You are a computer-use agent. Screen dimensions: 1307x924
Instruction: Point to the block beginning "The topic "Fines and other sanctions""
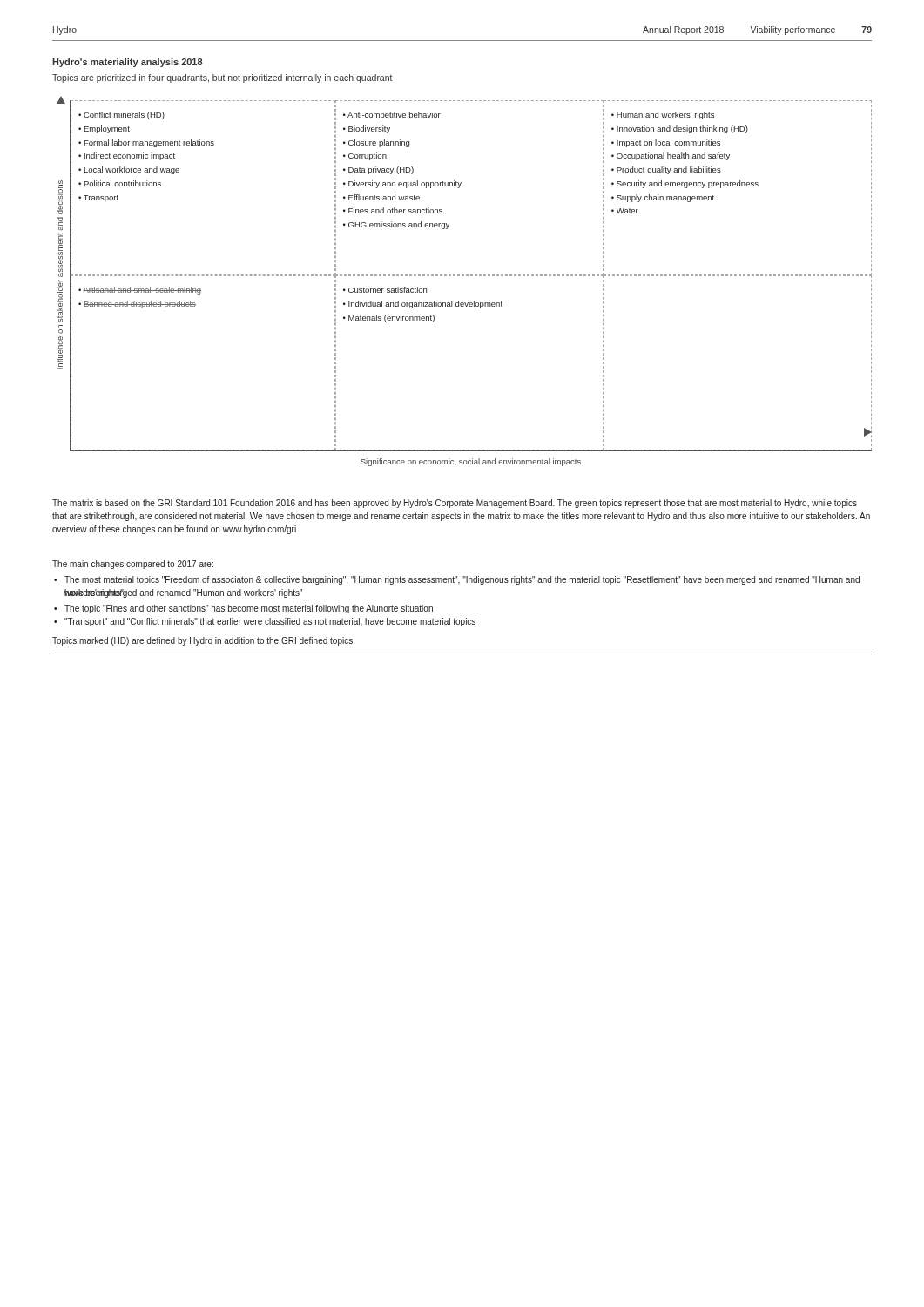249,609
